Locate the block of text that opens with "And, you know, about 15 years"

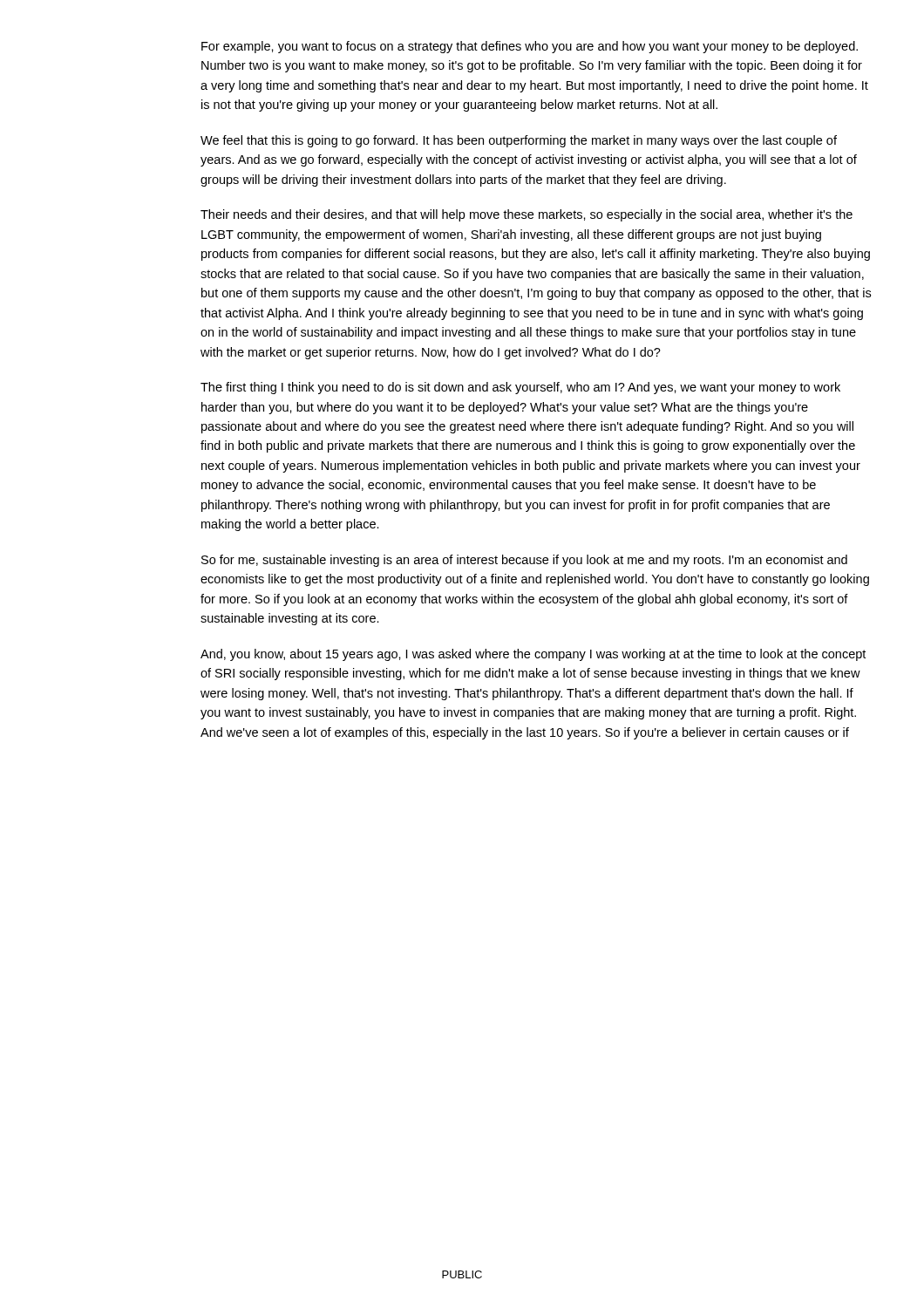point(533,693)
